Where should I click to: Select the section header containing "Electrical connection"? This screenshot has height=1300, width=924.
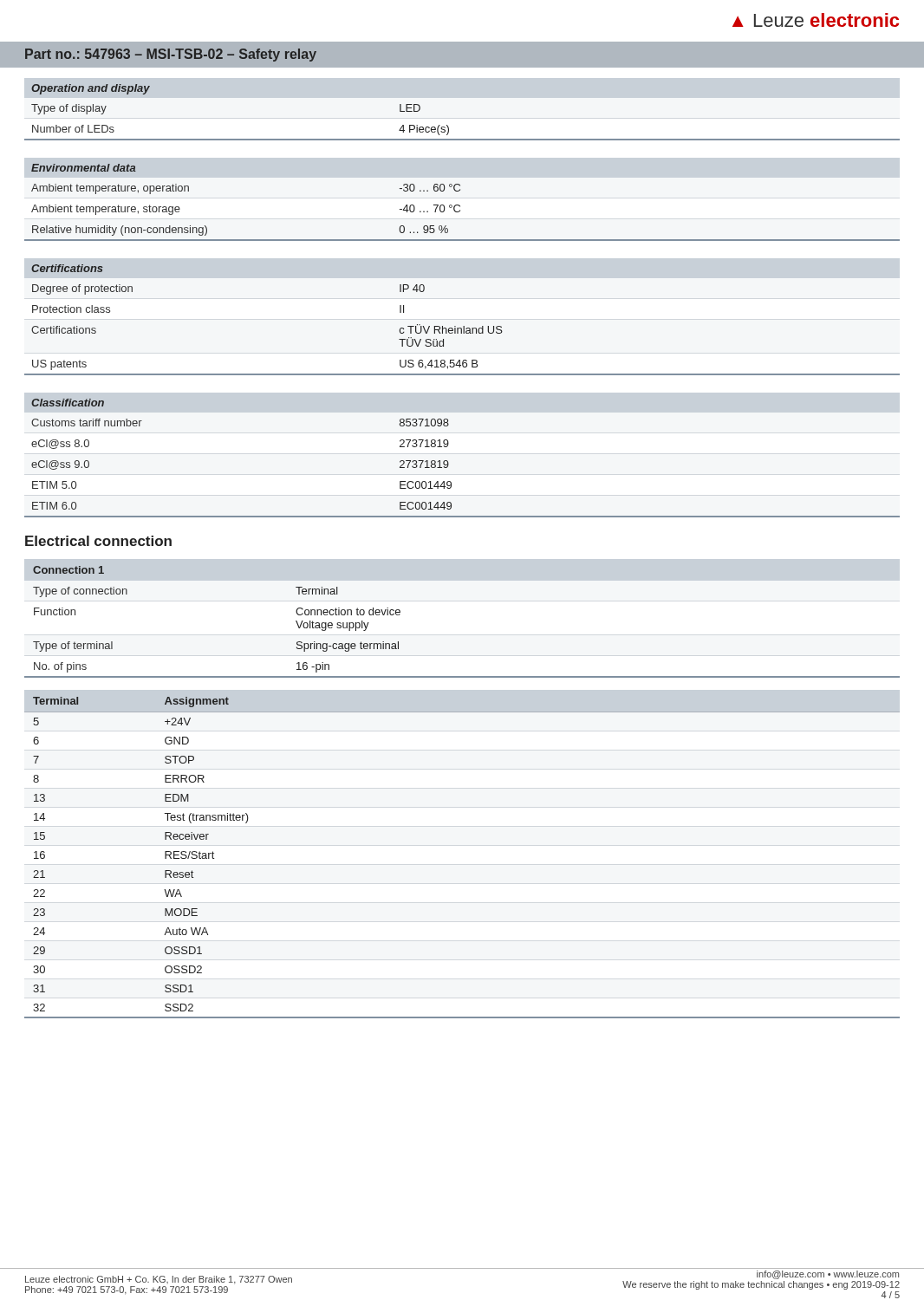(98, 541)
